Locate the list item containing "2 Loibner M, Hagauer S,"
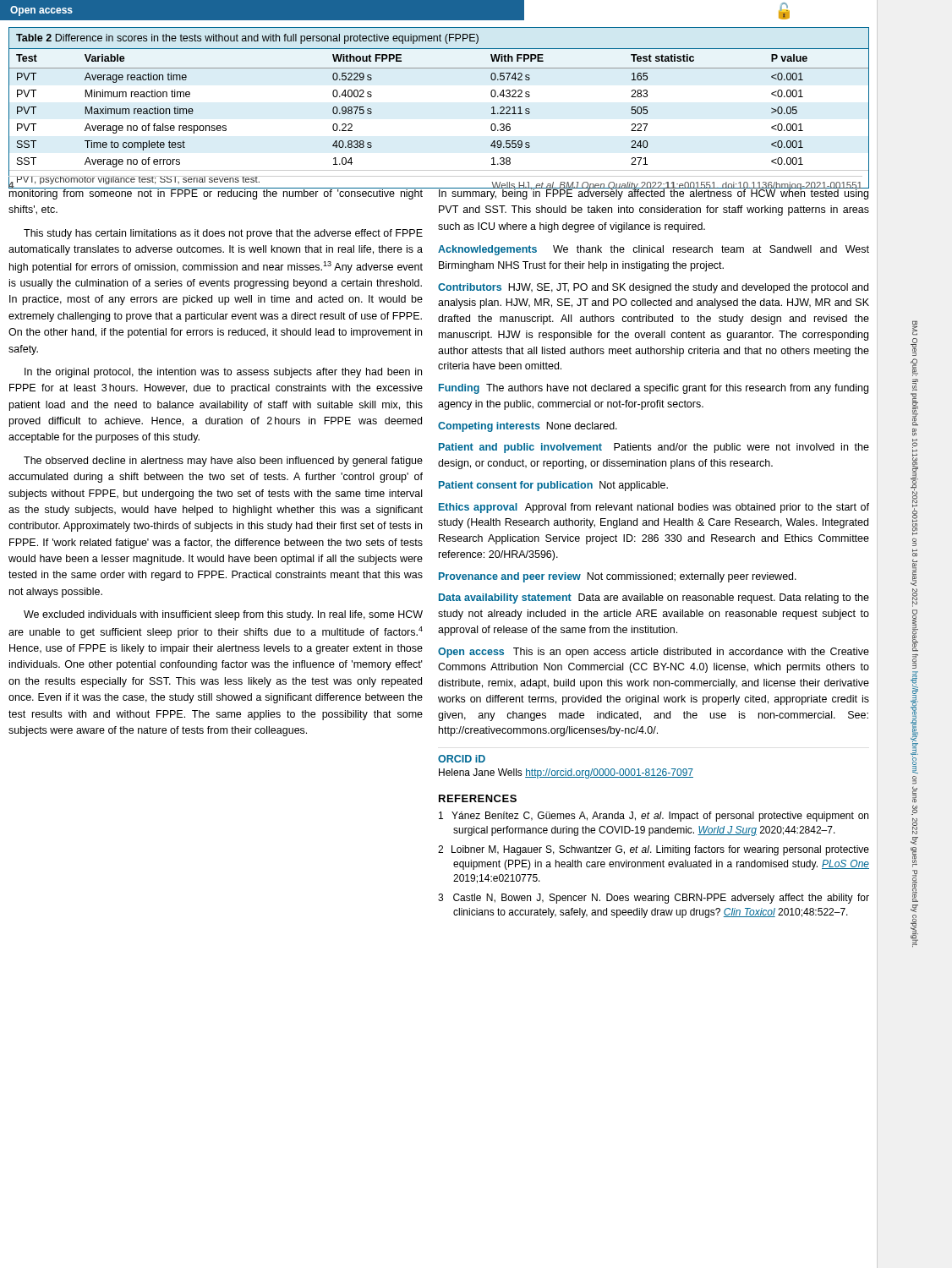Screen dimensions: 1268x952 pyautogui.click(x=654, y=864)
